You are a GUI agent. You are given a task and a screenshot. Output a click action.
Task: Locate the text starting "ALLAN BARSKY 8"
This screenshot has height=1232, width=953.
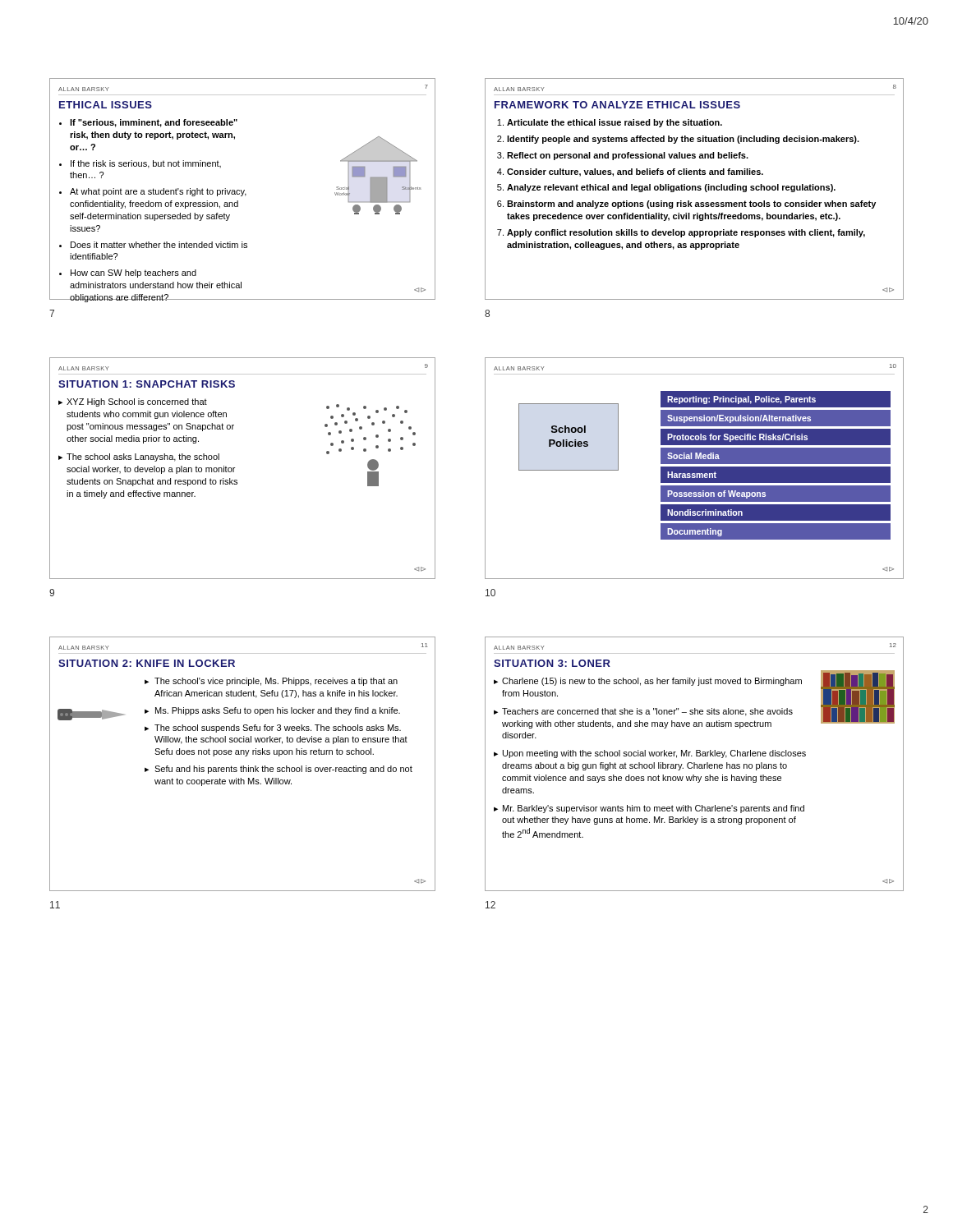[695, 188]
